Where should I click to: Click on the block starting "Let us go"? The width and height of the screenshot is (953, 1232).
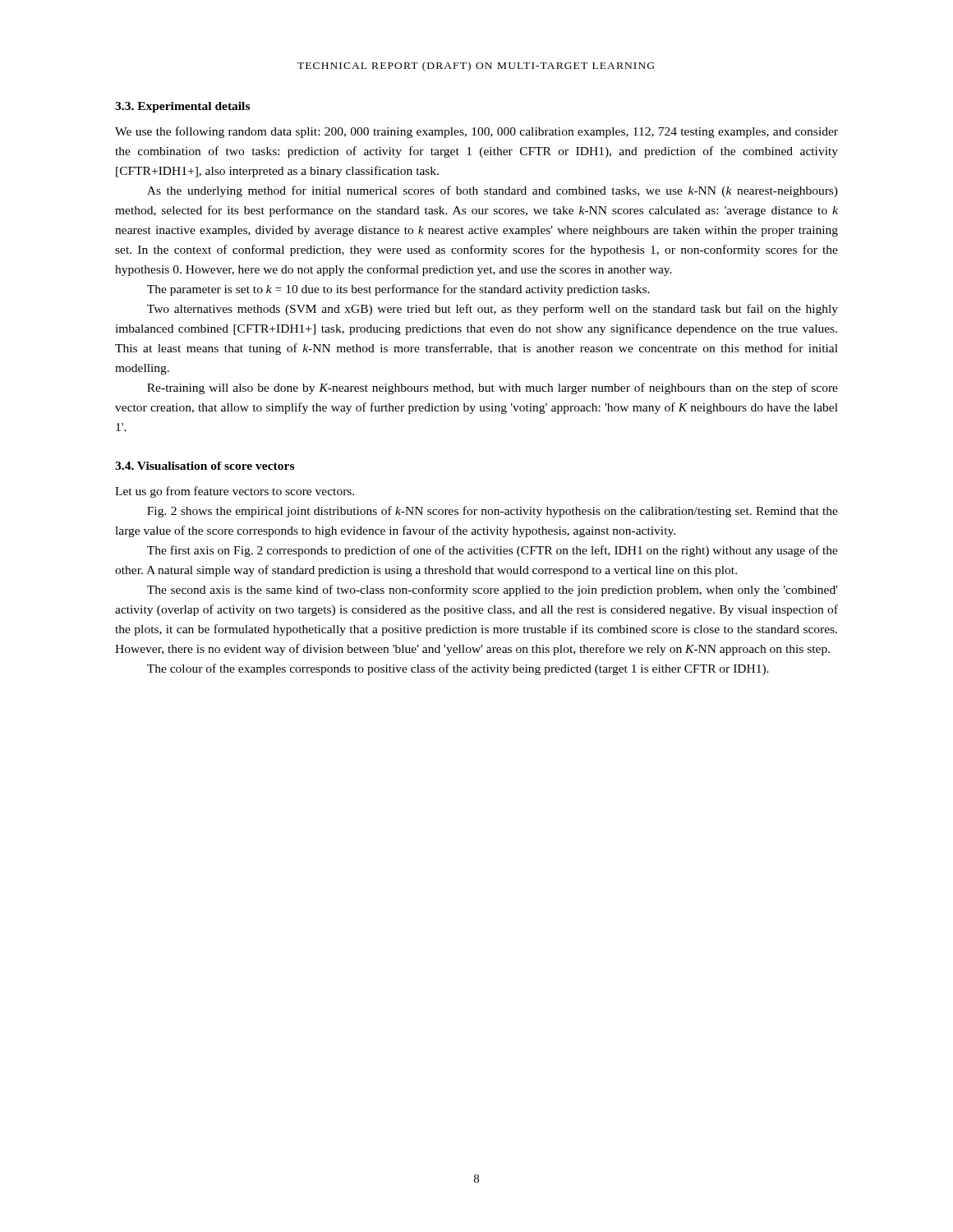coord(476,580)
